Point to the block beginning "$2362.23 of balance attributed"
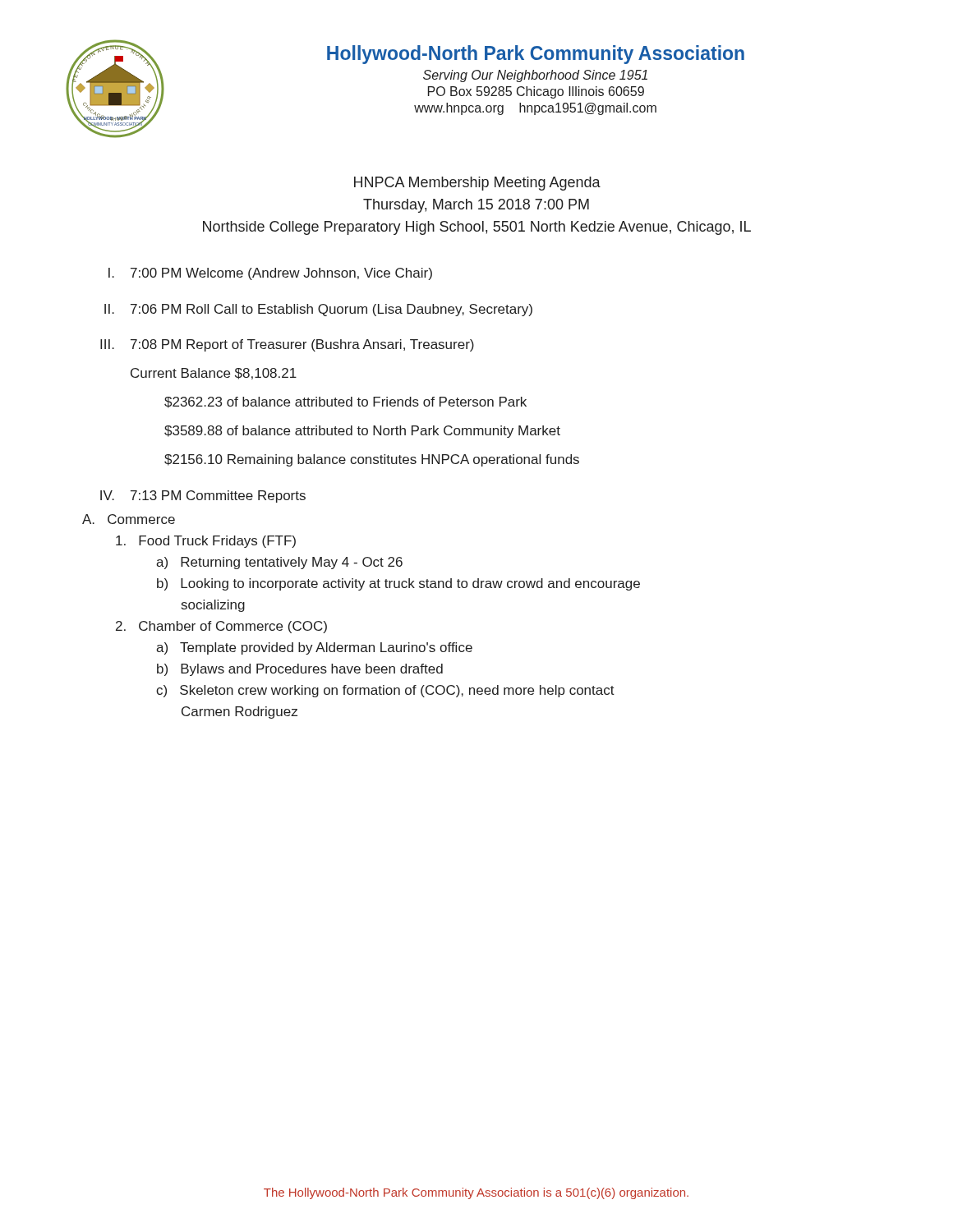Screen dimensions: 1232x953 pyautogui.click(x=346, y=402)
